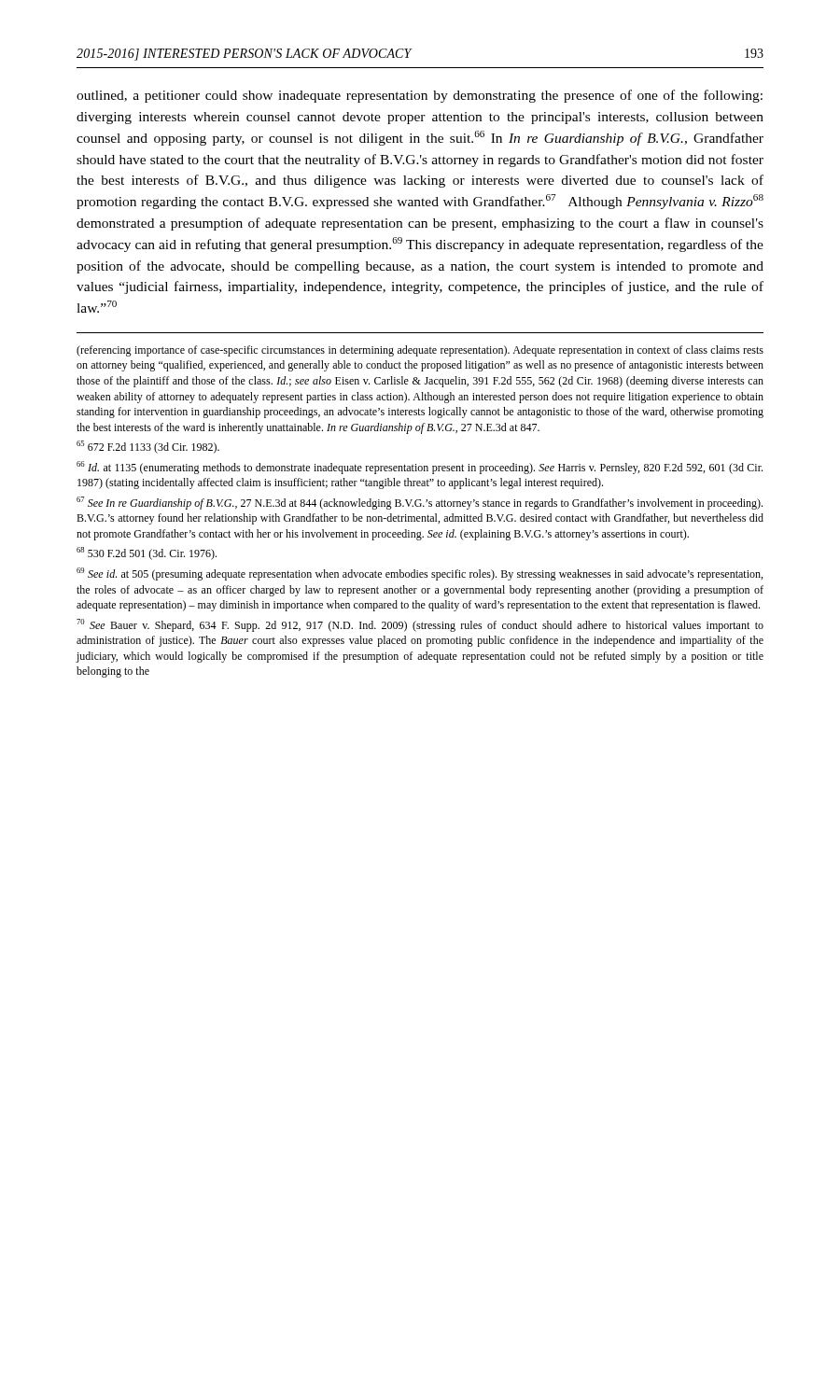Find the footnote that reads "65 672 F.2d"
The height and width of the screenshot is (1400, 840).
[x=148, y=447]
